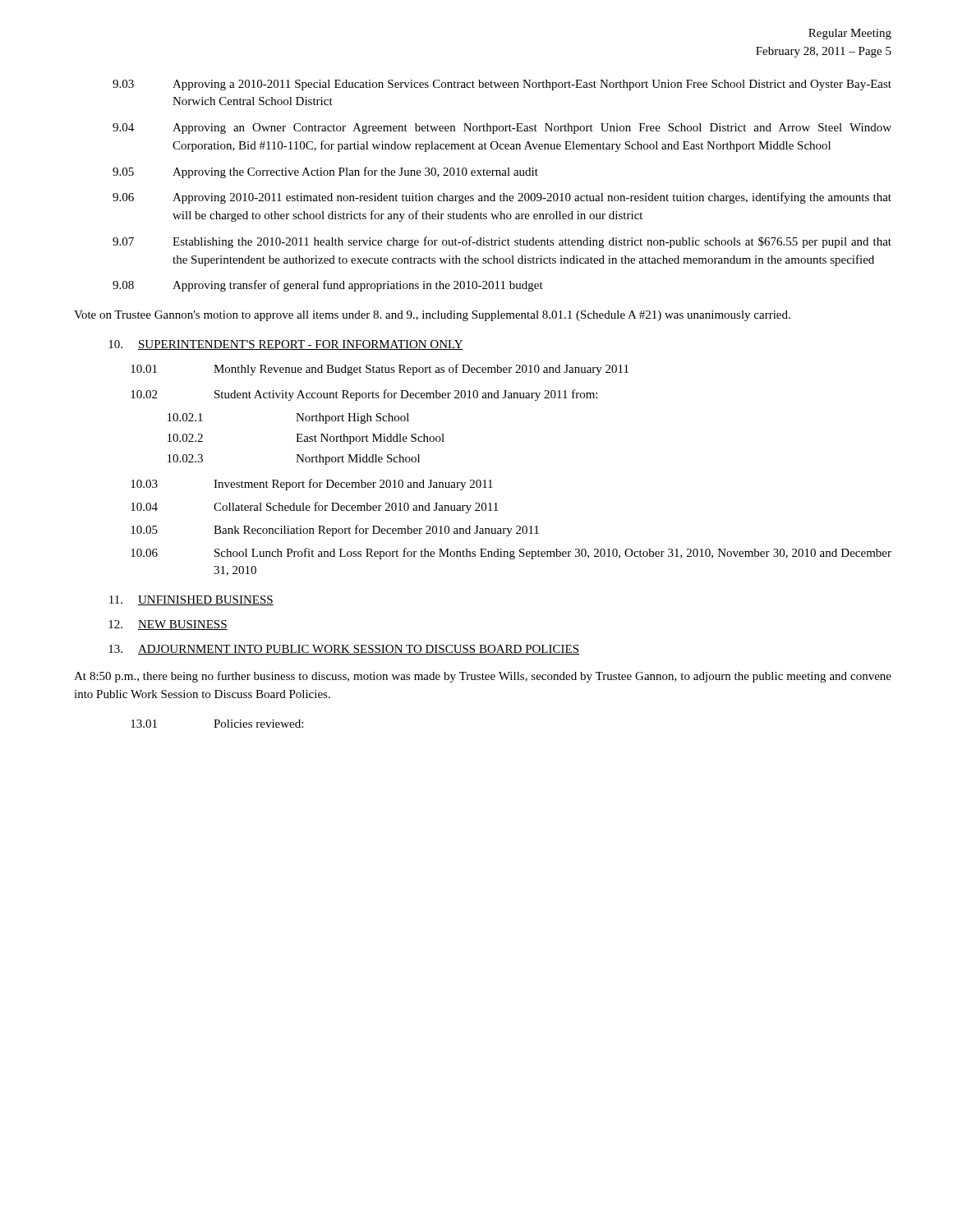The width and height of the screenshot is (953, 1232).
Task: Locate the block starting "9.06 Approving 2010-2011 estimated"
Action: point(483,207)
